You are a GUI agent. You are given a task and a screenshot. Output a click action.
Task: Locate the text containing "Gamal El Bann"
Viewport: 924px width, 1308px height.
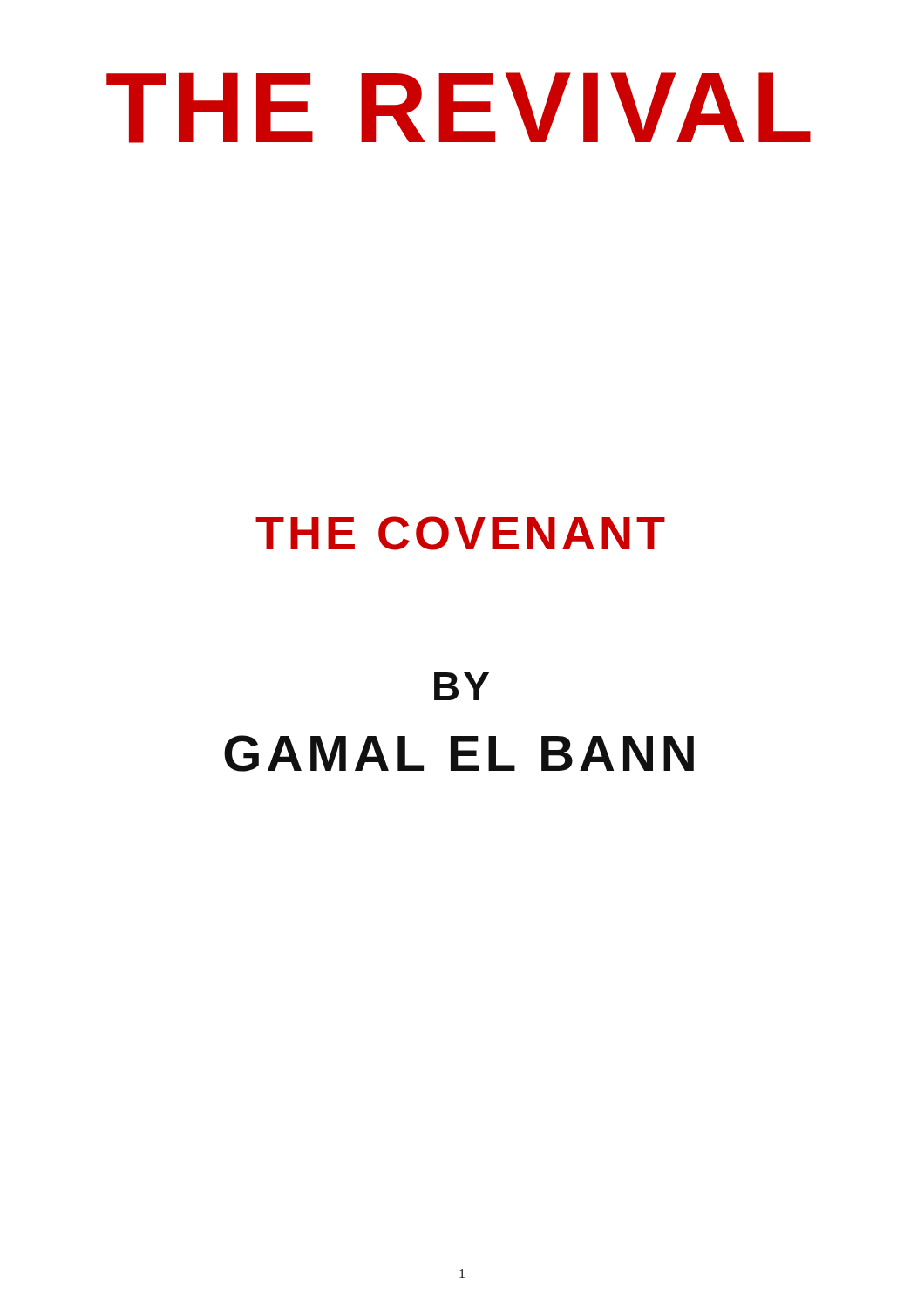coord(462,753)
